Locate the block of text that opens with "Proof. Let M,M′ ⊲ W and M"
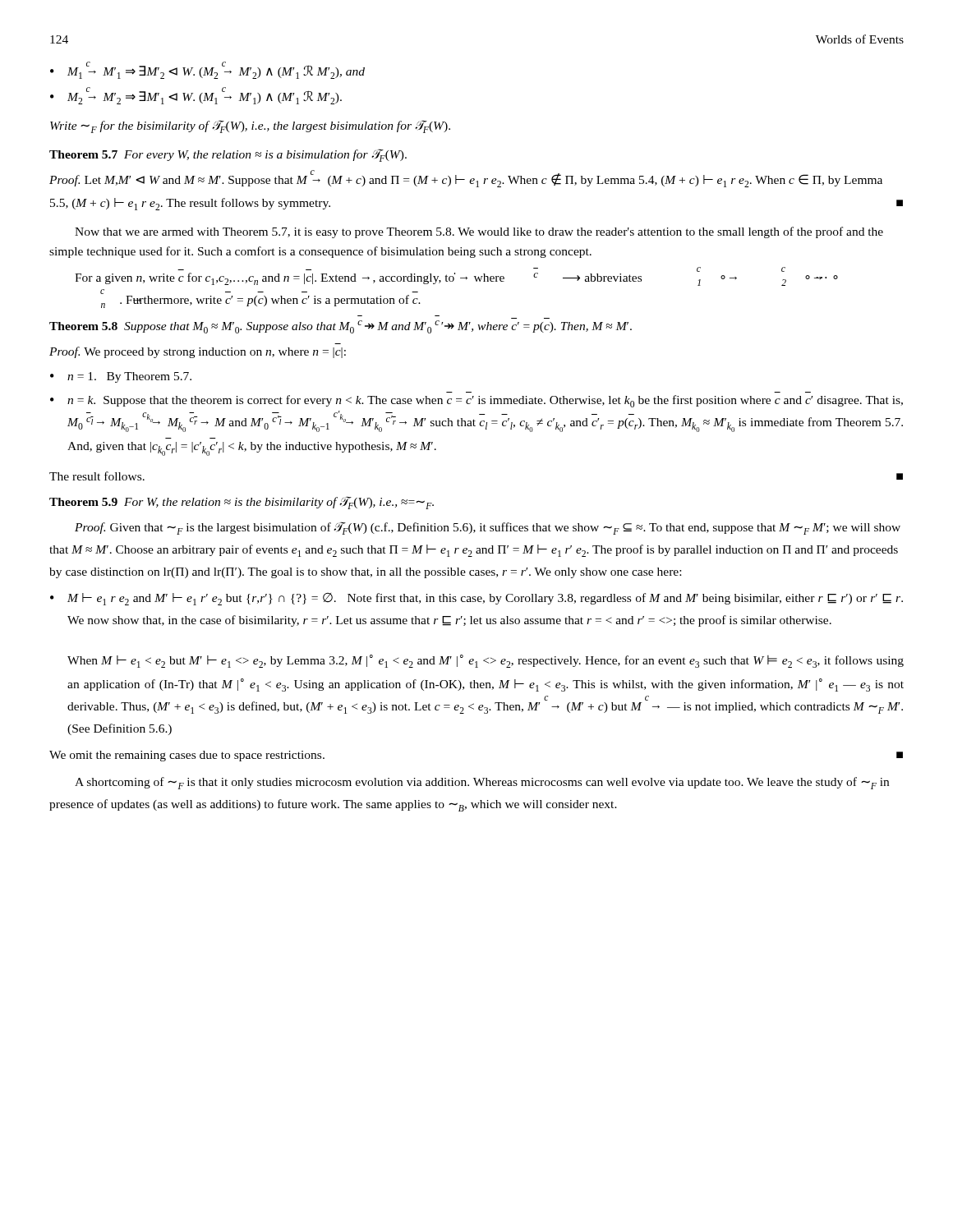Image resolution: width=953 pixels, height=1232 pixels. tap(476, 192)
